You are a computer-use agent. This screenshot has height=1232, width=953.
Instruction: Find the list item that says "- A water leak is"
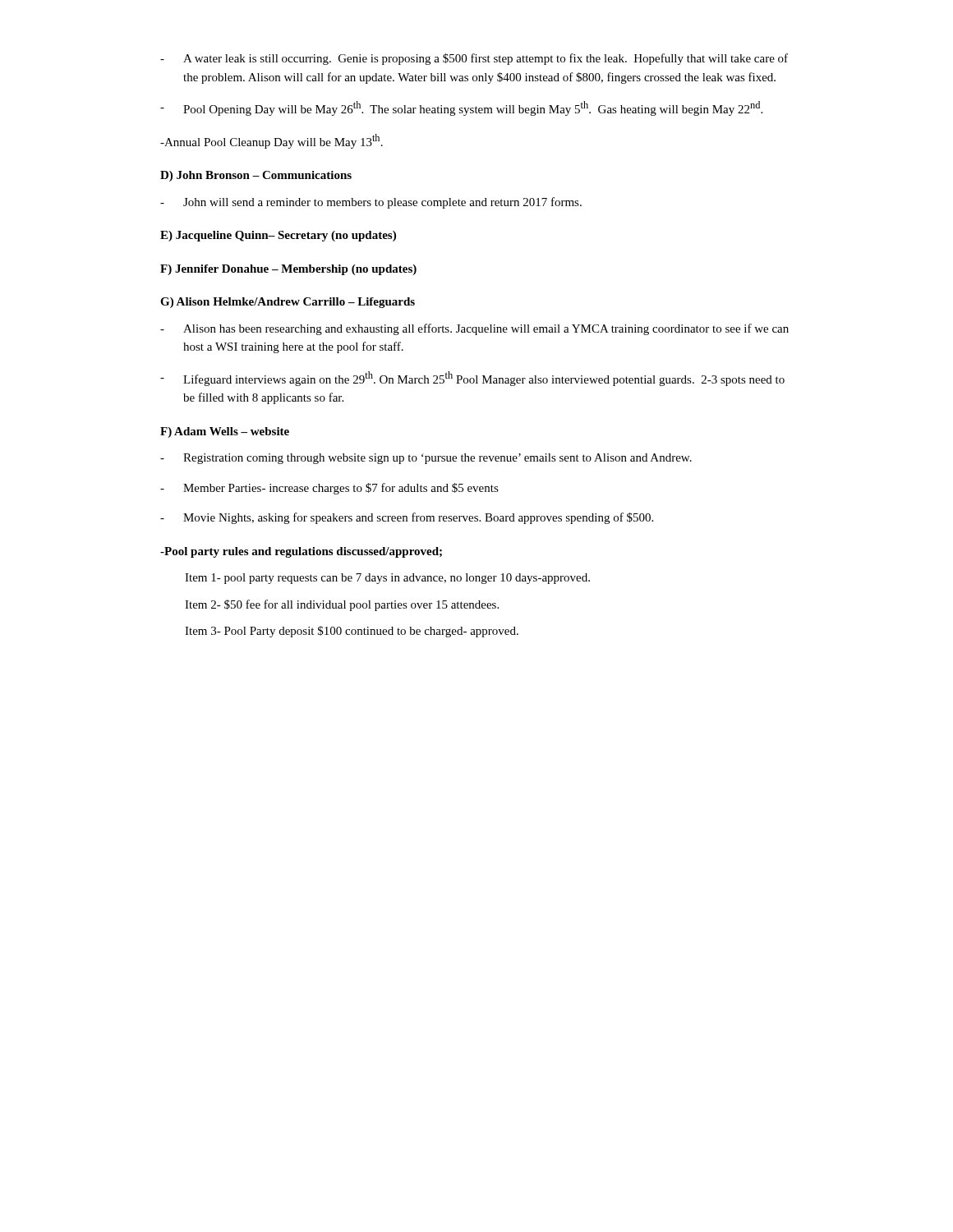click(476, 68)
